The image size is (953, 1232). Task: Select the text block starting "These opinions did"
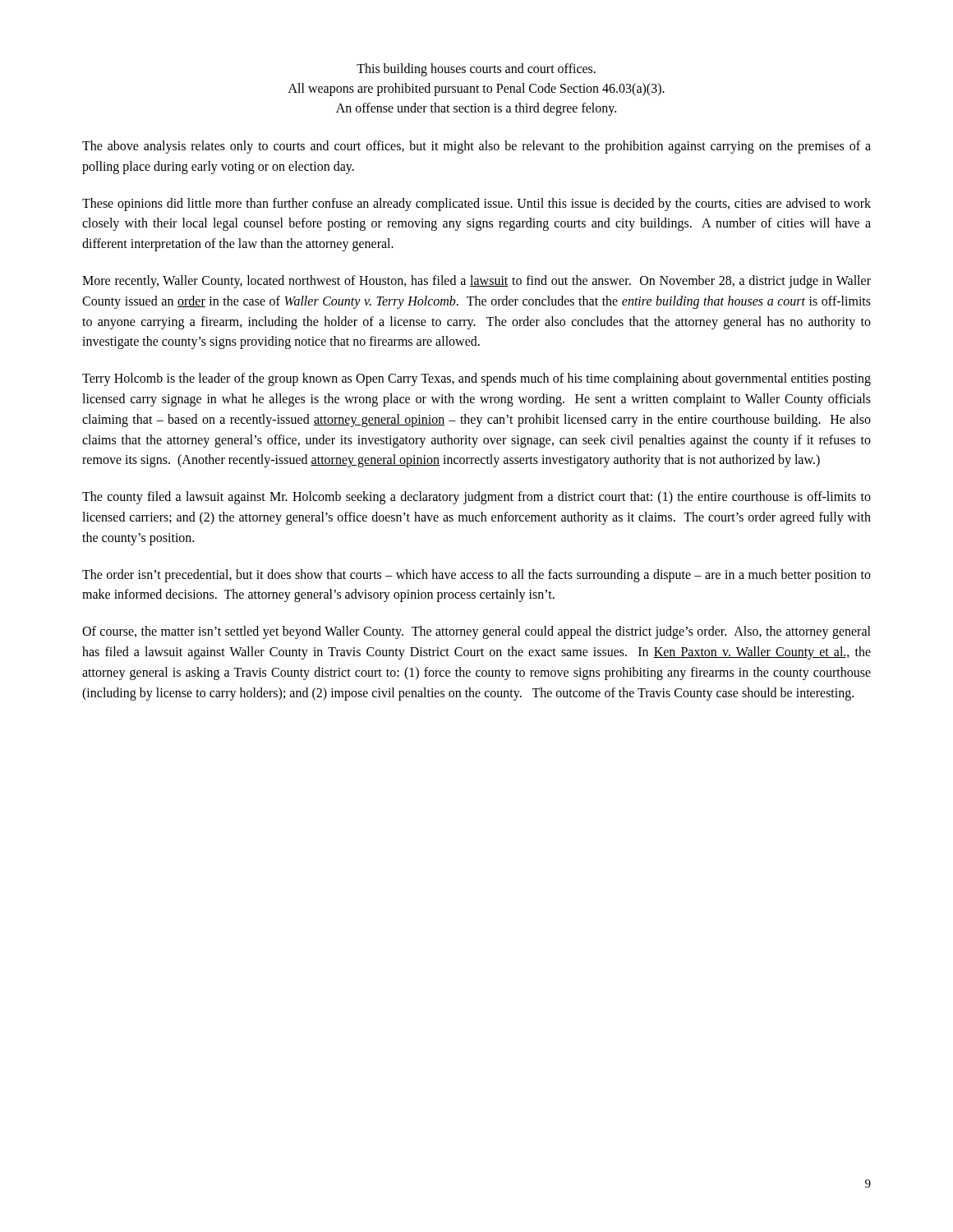coord(476,223)
